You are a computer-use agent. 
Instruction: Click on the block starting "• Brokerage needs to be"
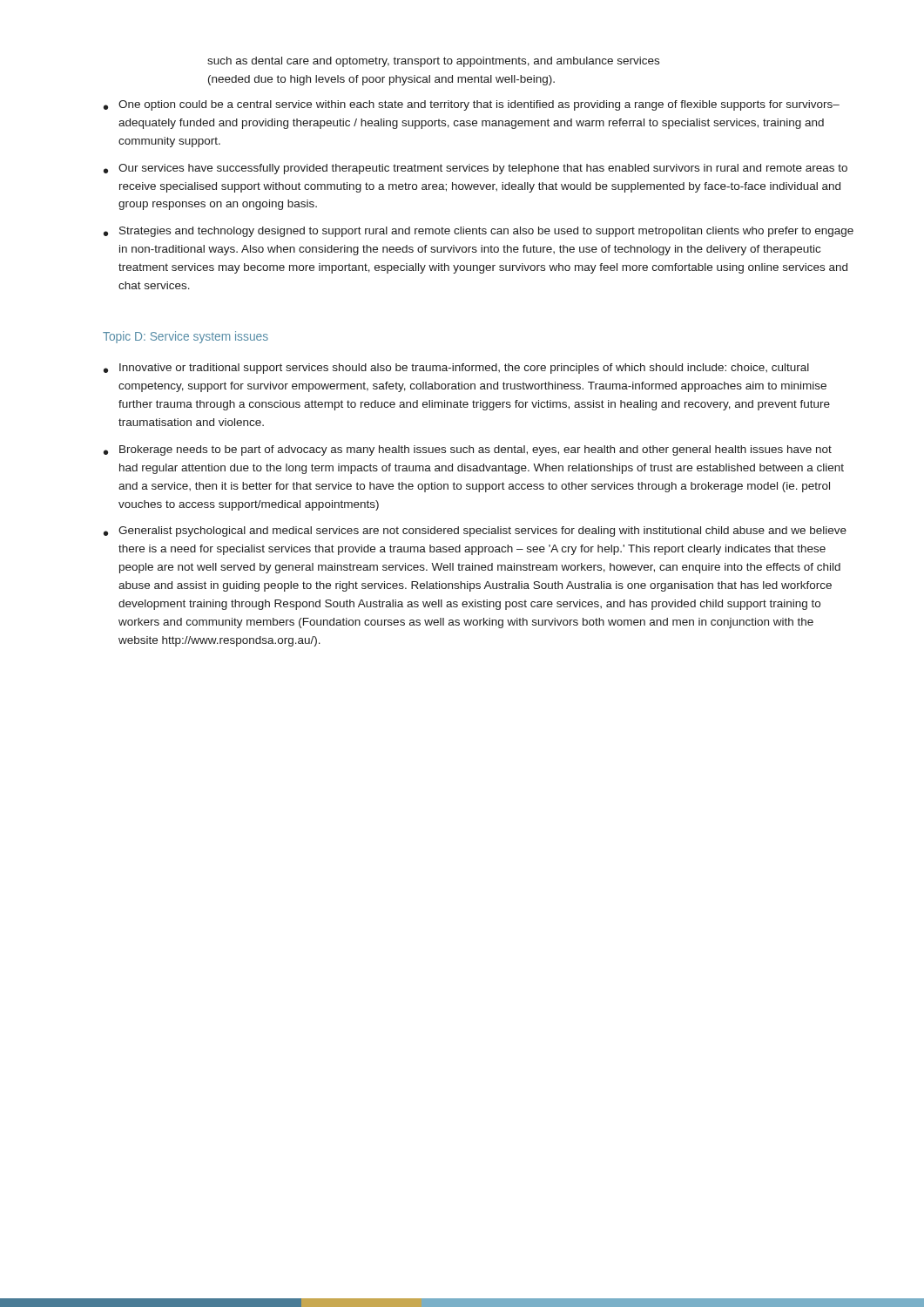click(479, 477)
